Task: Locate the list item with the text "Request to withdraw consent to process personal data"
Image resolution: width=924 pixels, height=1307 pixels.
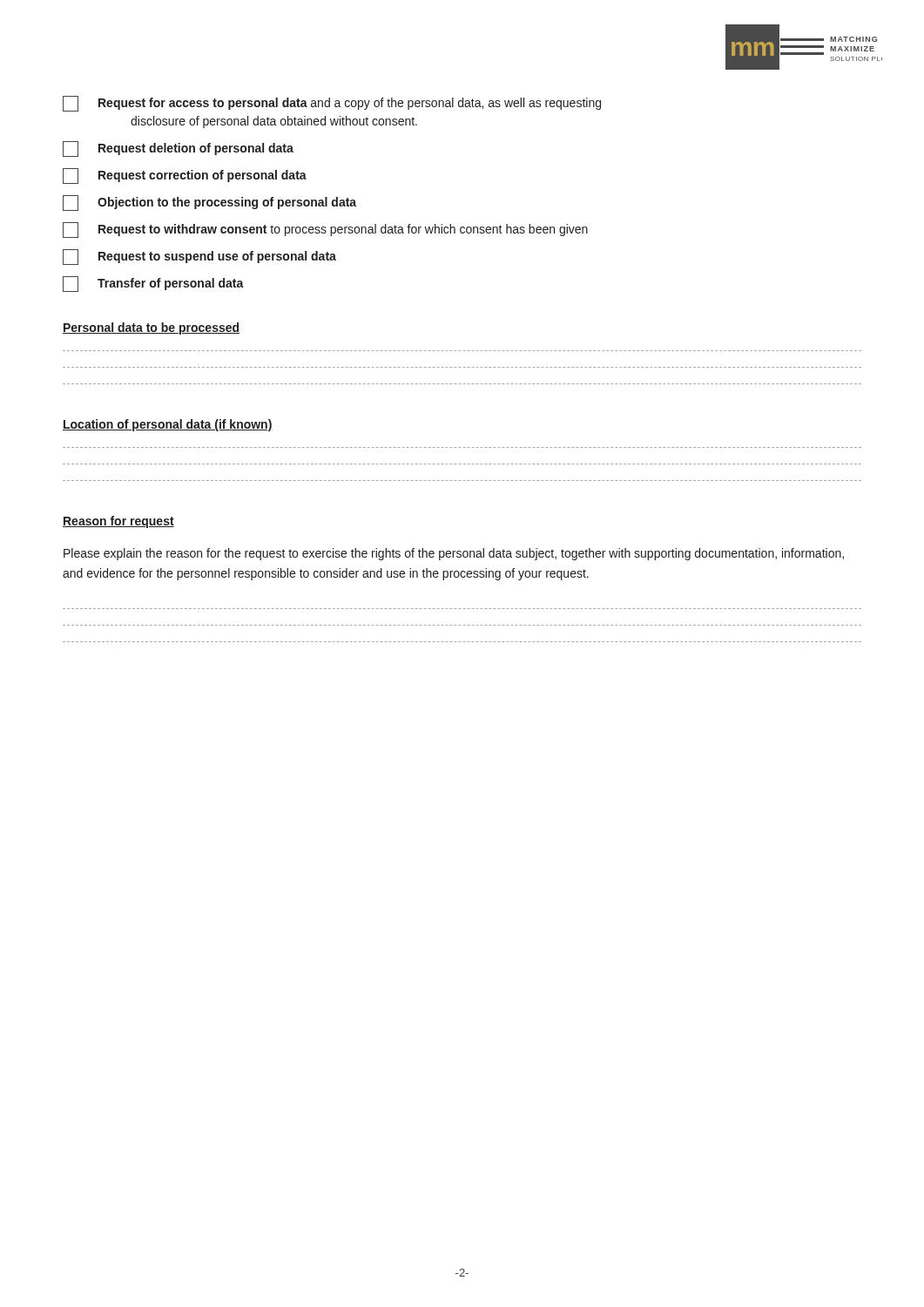Action: tap(462, 230)
